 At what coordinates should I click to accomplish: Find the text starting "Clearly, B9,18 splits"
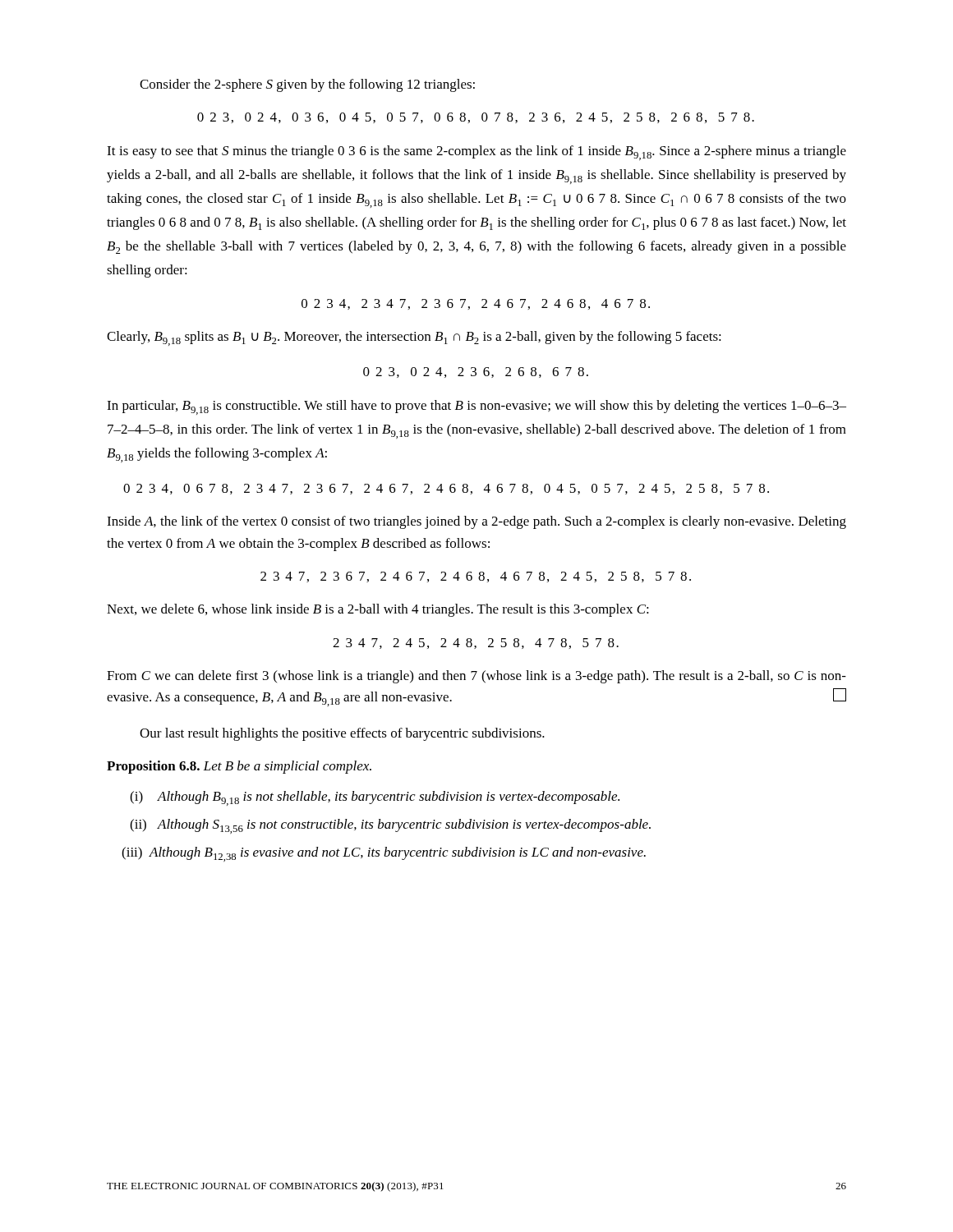pyautogui.click(x=414, y=338)
